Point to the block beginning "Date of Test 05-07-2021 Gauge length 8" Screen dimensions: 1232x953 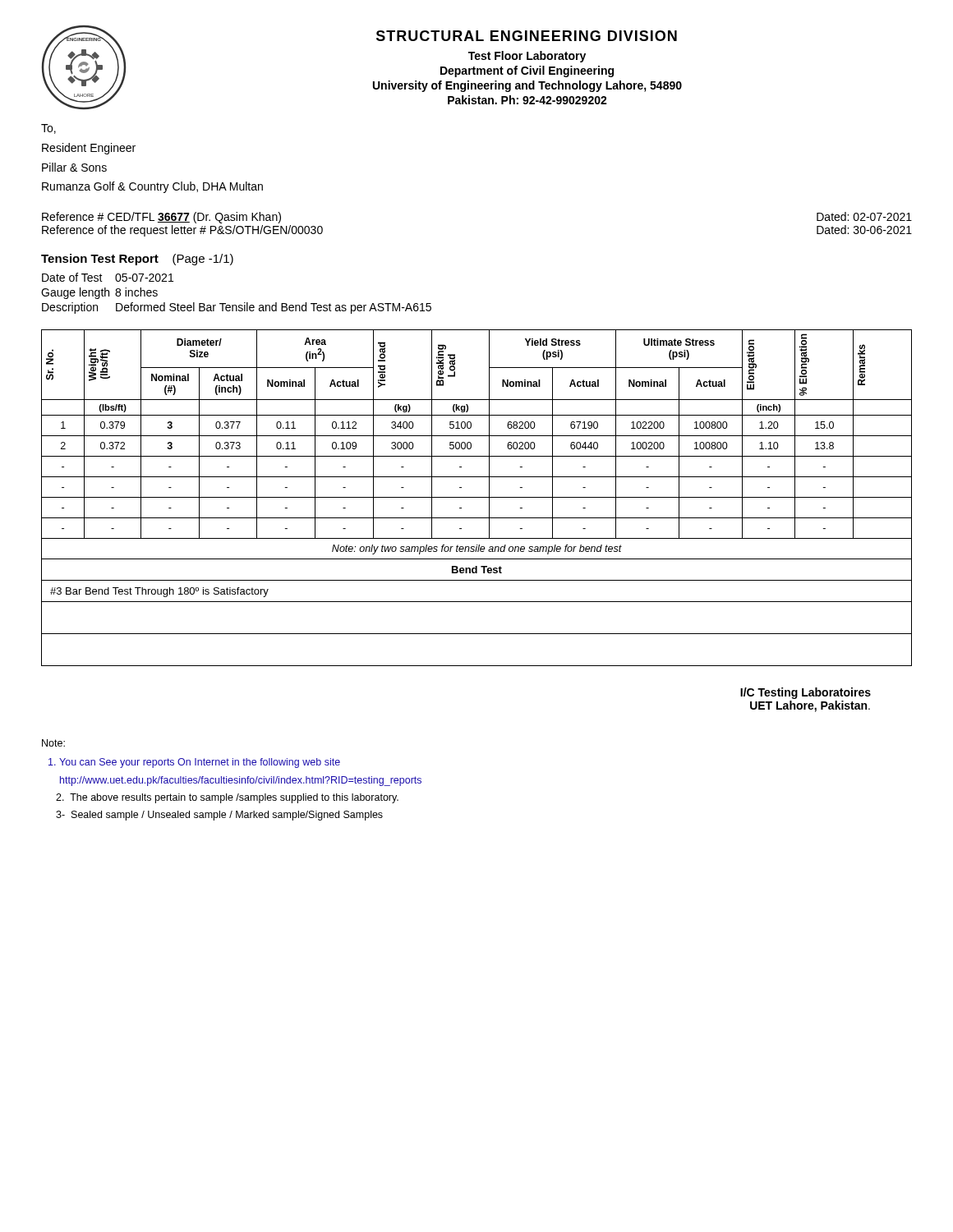pyautogui.click(x=236, y=293)
